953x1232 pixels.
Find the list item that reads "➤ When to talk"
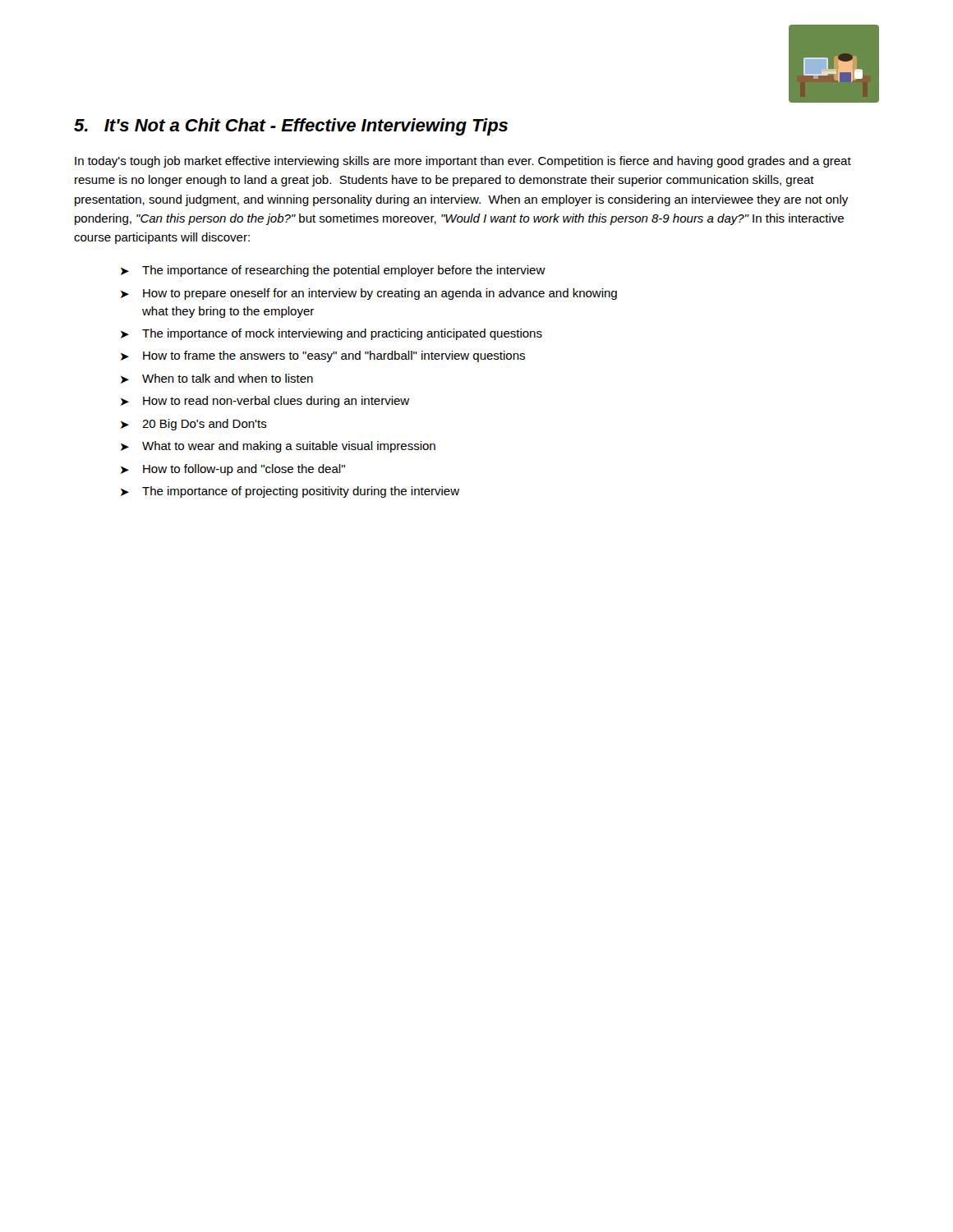coord(217,379)
